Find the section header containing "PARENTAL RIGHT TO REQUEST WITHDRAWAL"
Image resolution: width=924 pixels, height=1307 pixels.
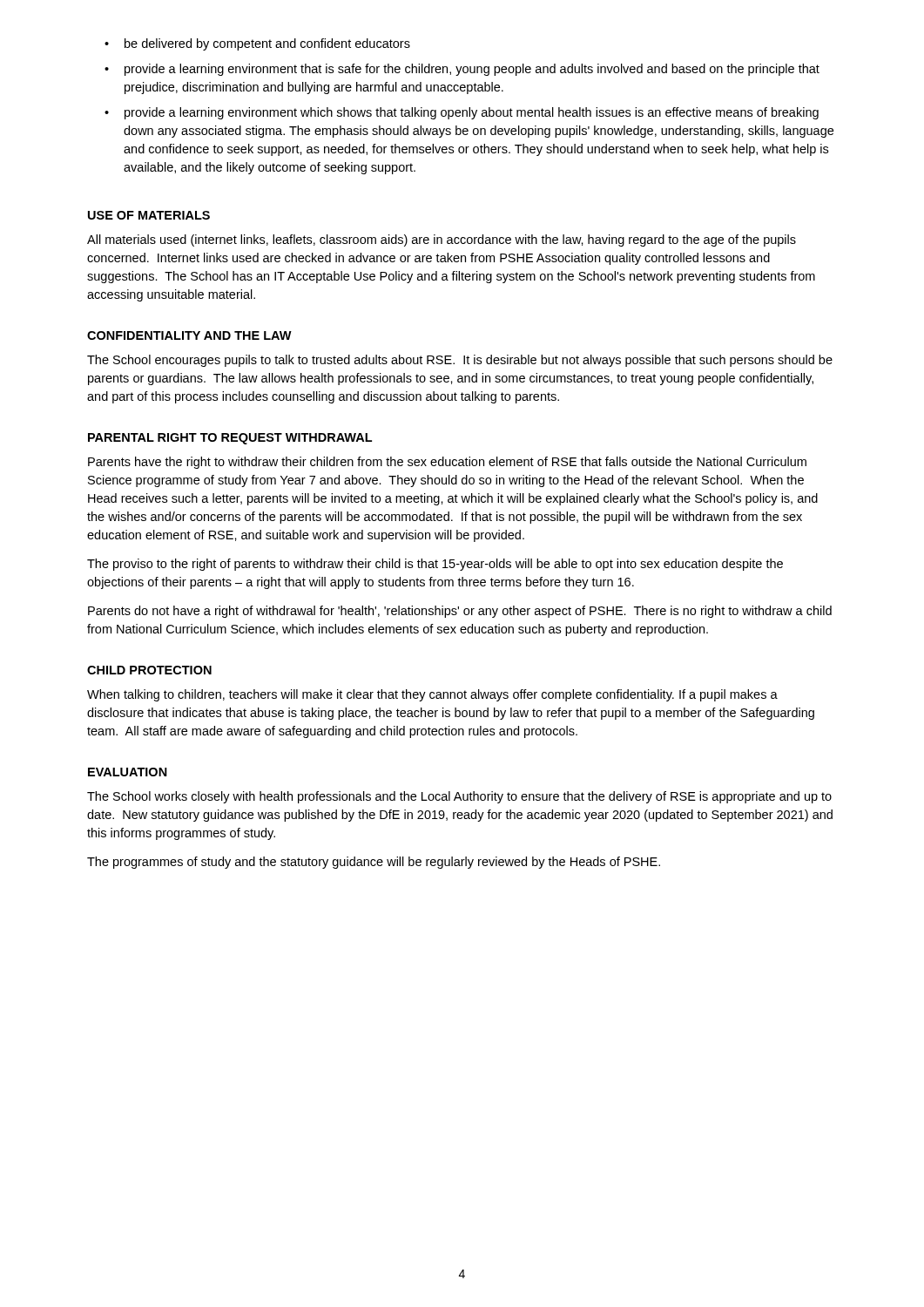[230, 438]
